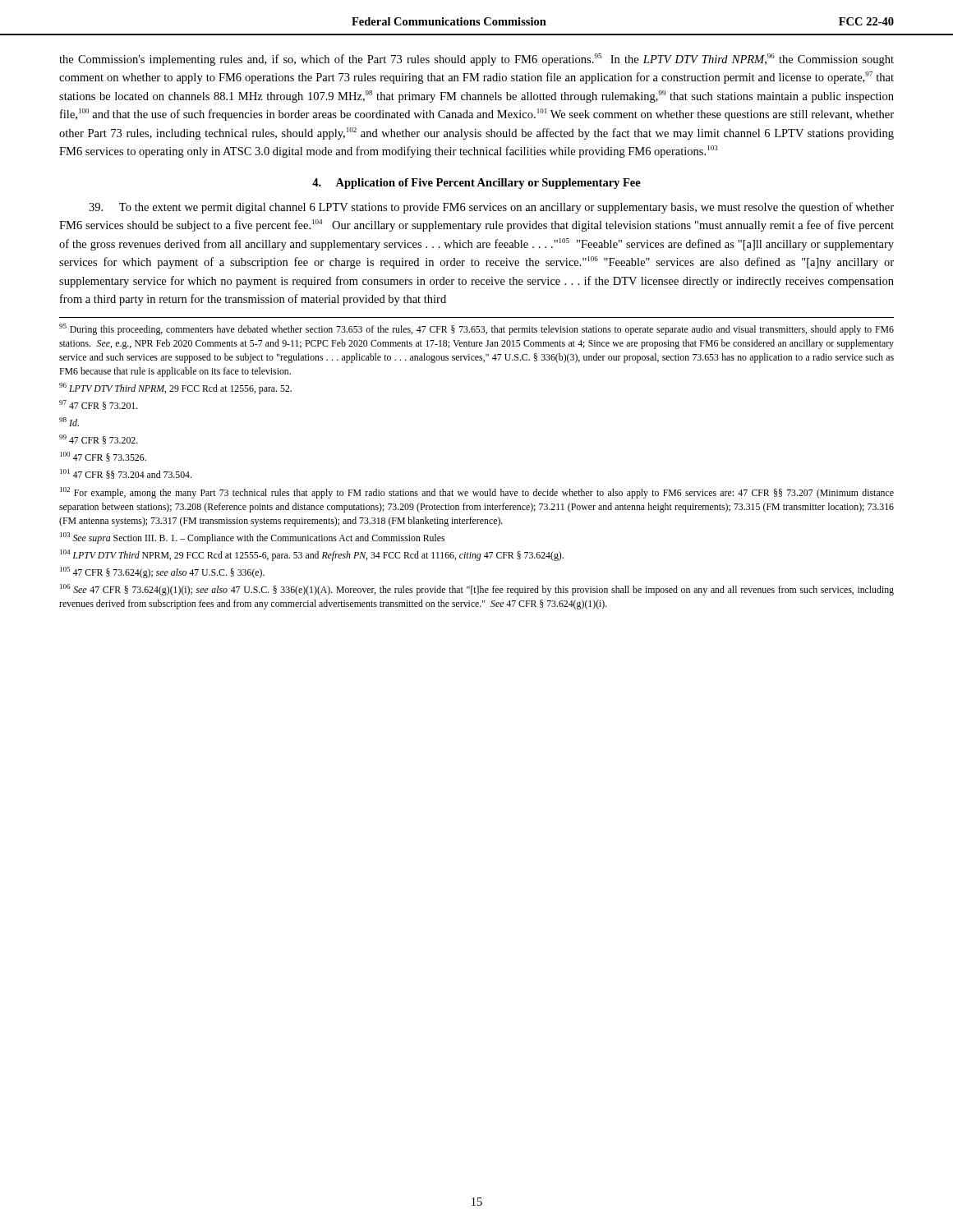Click the passage that begins "102 For example, among the many"

(476, 506)
